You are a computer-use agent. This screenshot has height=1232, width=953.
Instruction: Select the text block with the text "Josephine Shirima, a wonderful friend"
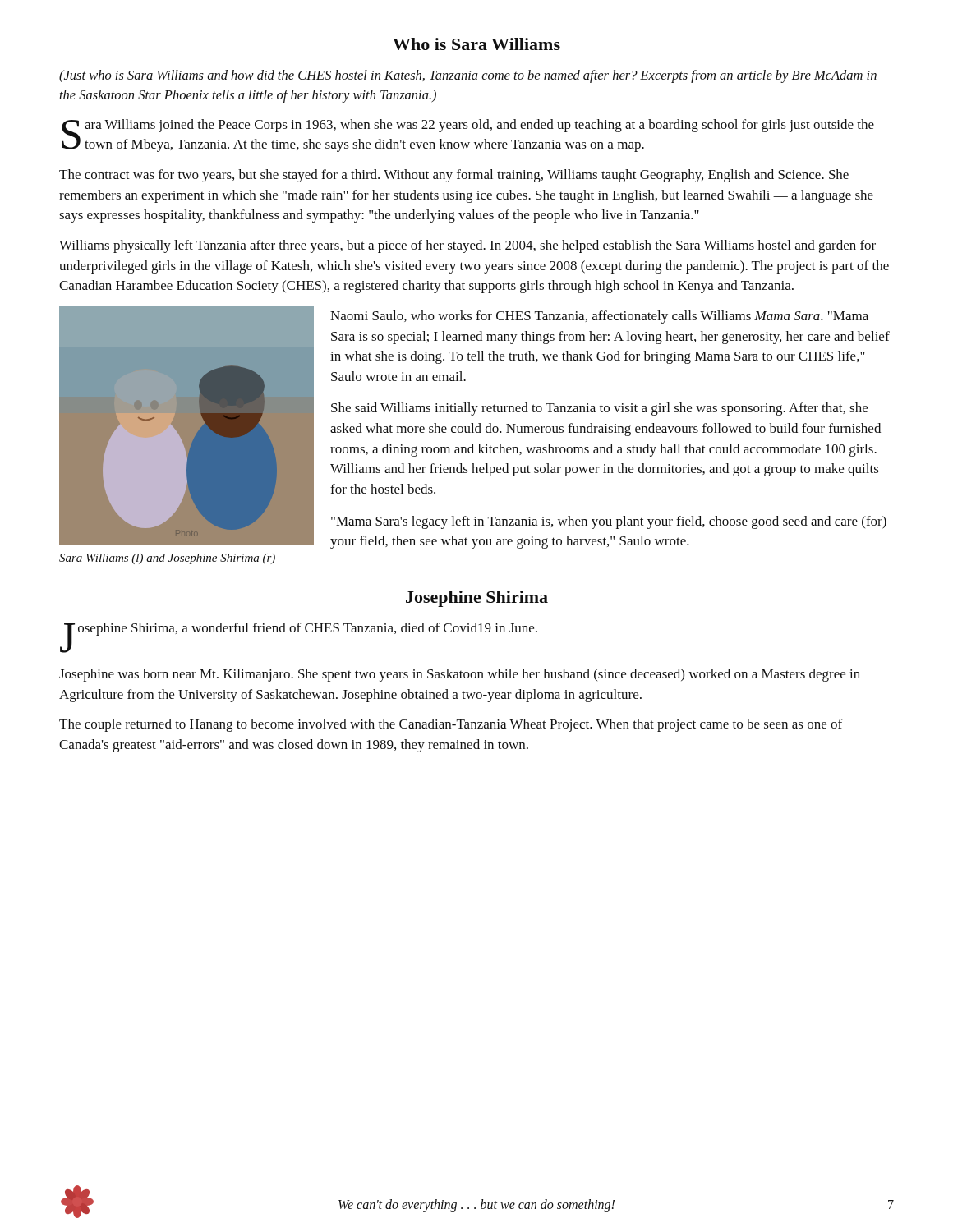(x=299, y=636)
